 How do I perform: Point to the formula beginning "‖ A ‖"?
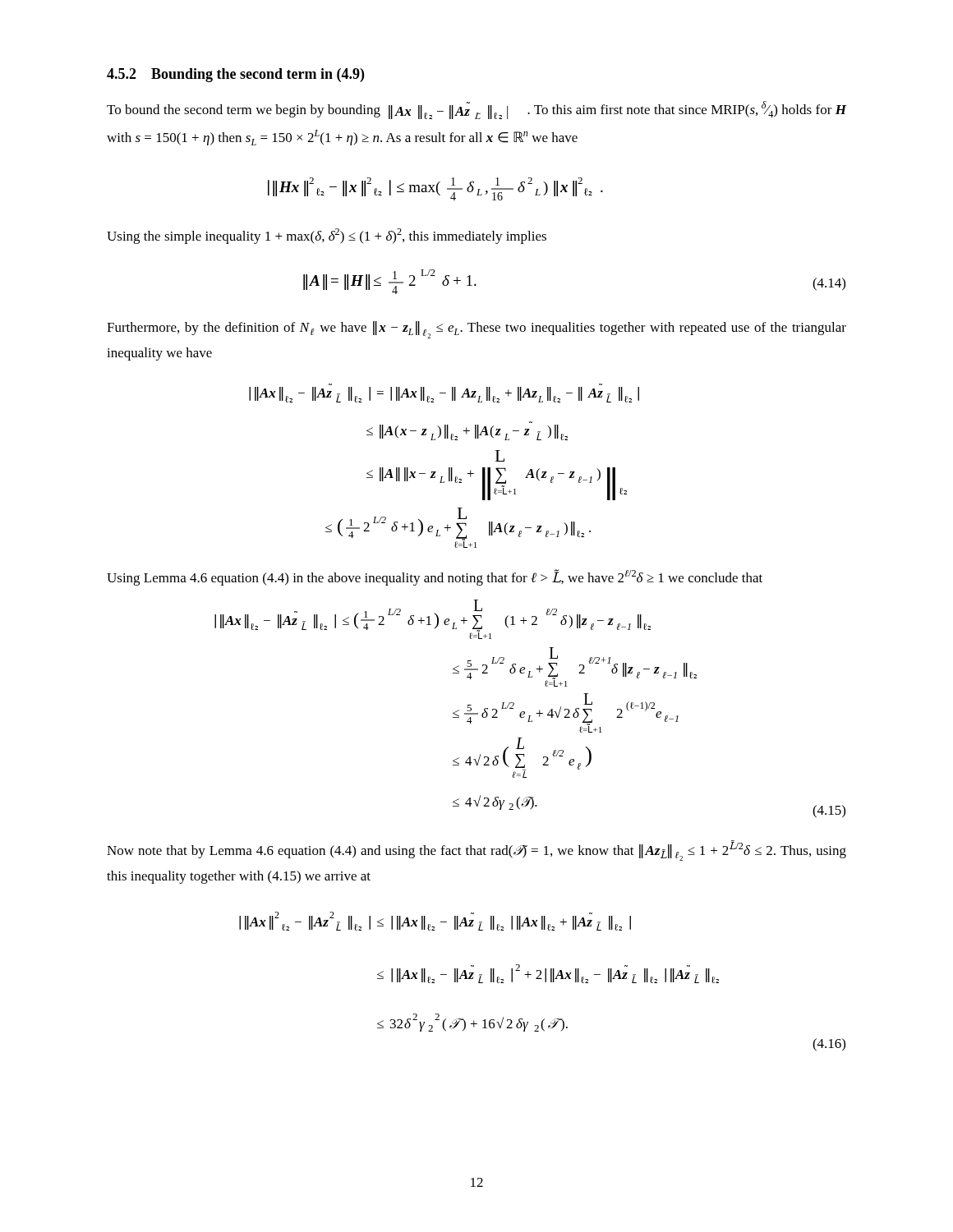396,282
